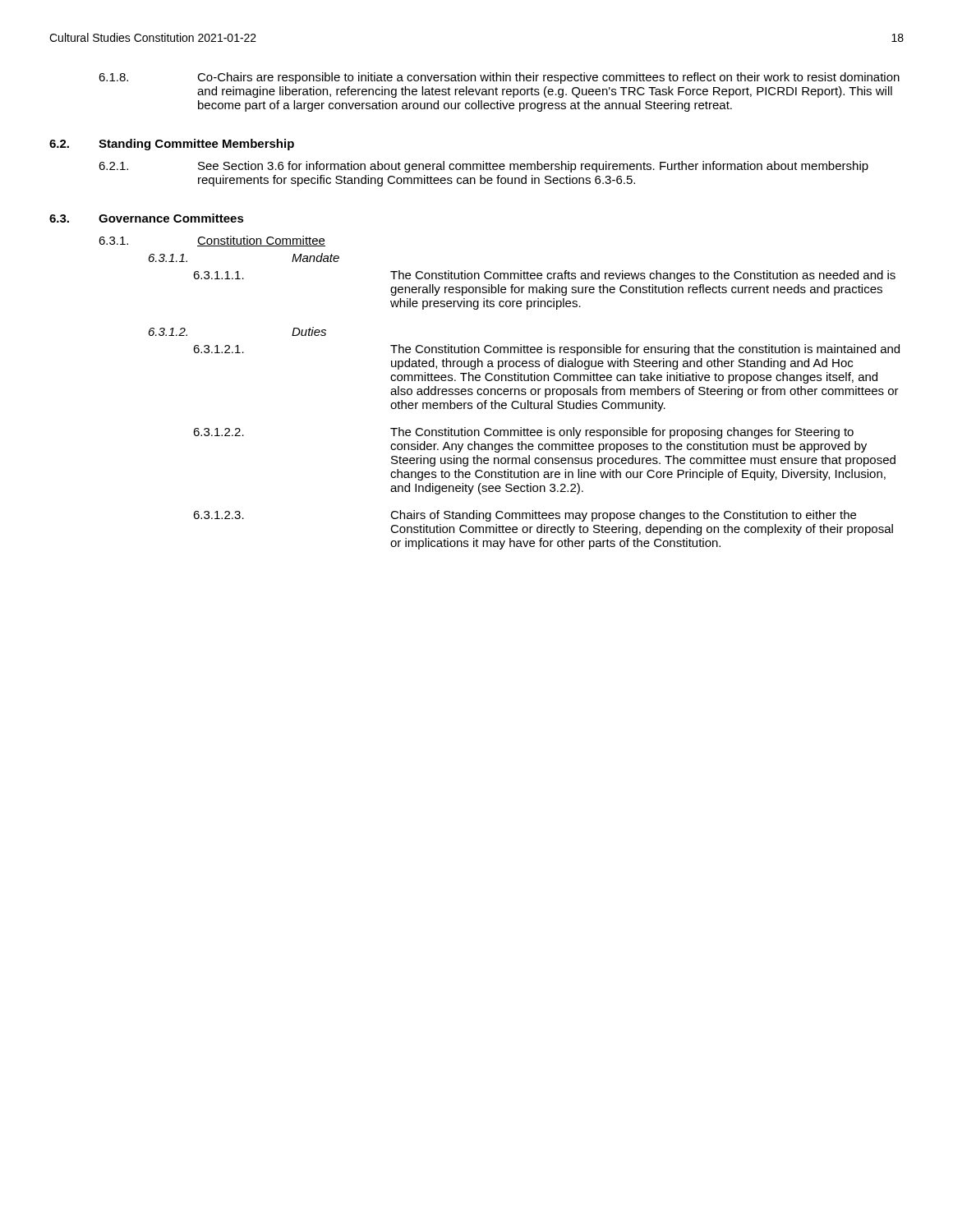
Task: Select the list item that says "6.3.1. Constitution Committee"
Action: tap(212, 241)
